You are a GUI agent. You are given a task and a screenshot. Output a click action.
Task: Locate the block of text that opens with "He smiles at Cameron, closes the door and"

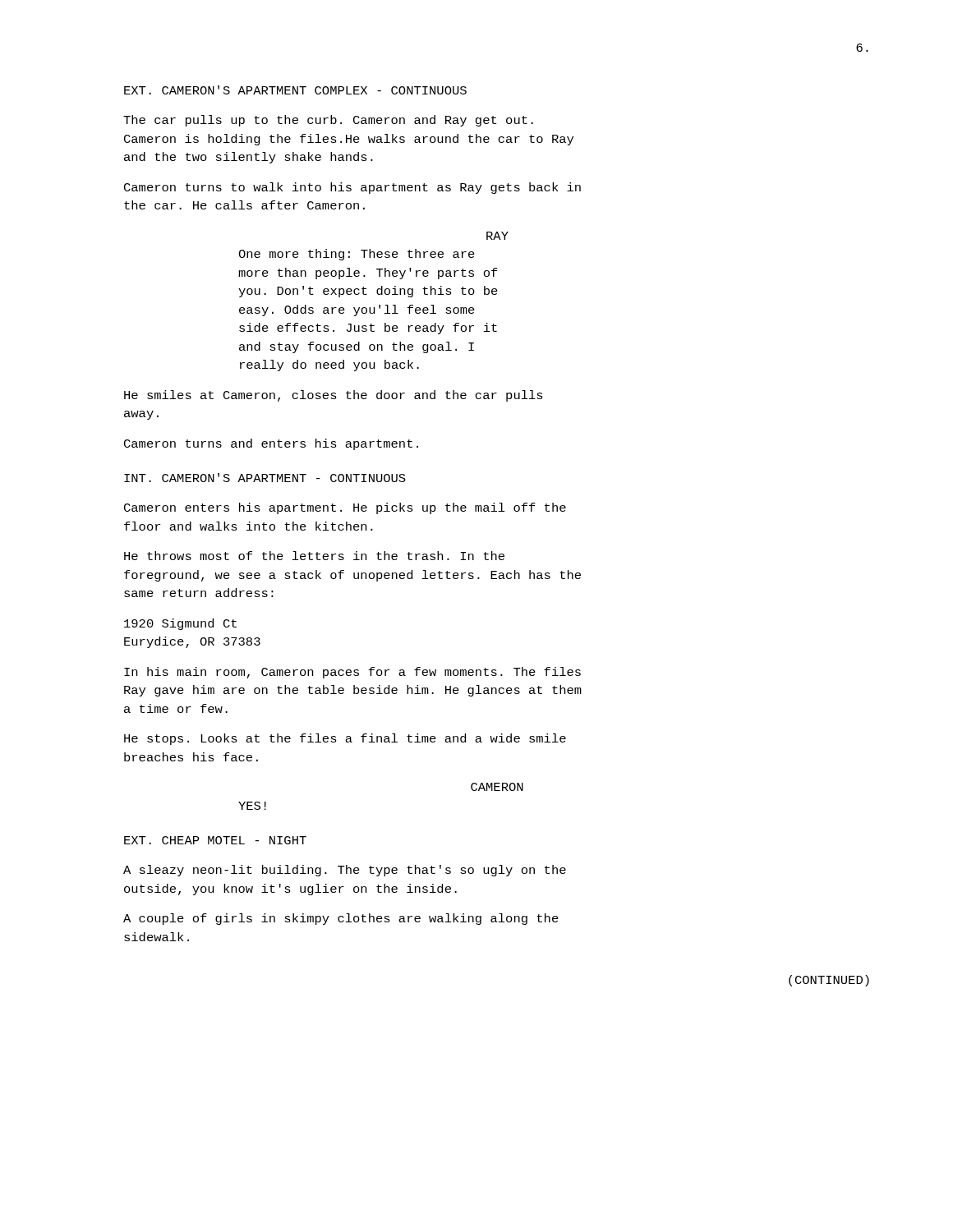(333, 405)
